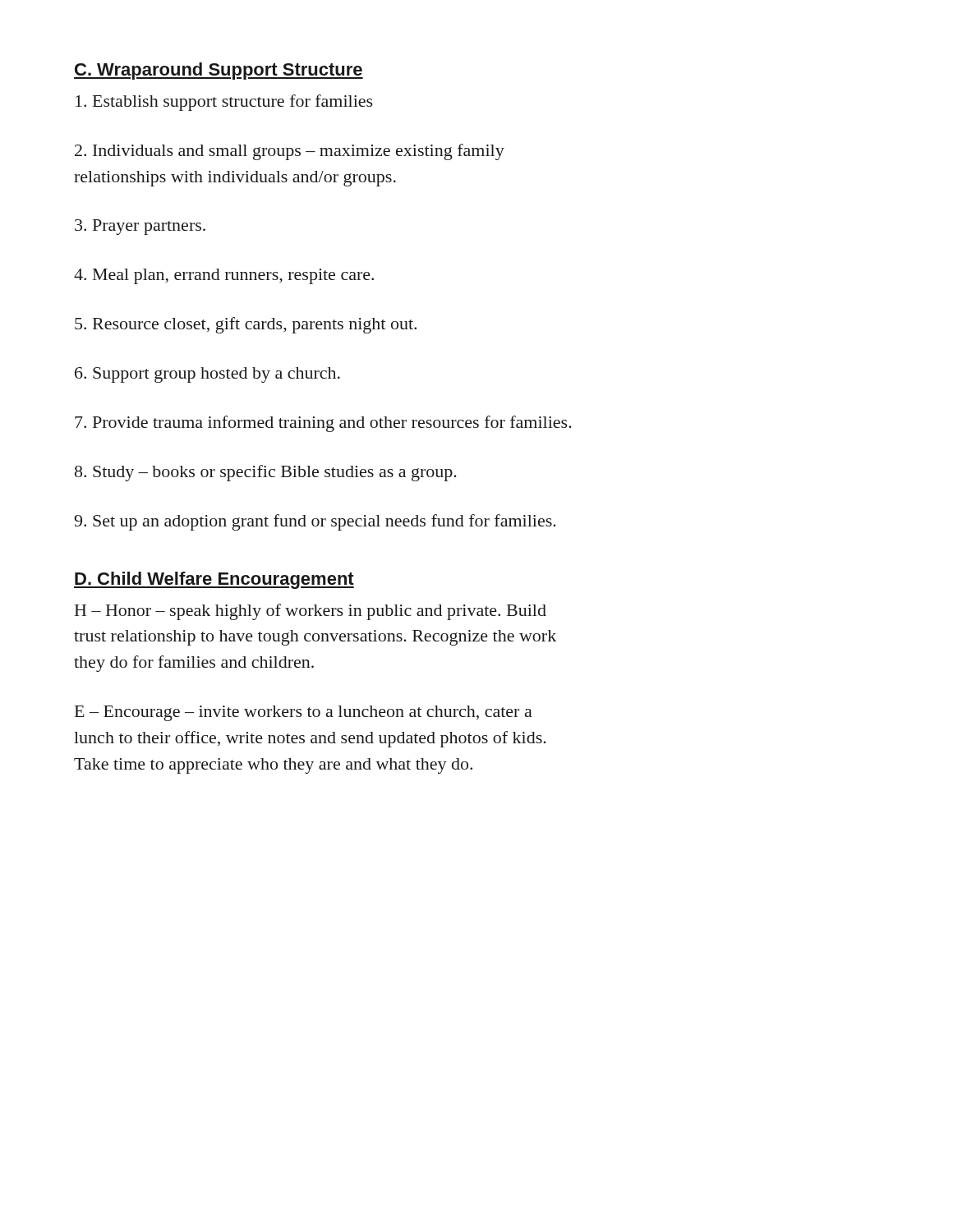
Task: Find the text block starting "6. Support group hosted by a church."
Action: pos(207,373)
